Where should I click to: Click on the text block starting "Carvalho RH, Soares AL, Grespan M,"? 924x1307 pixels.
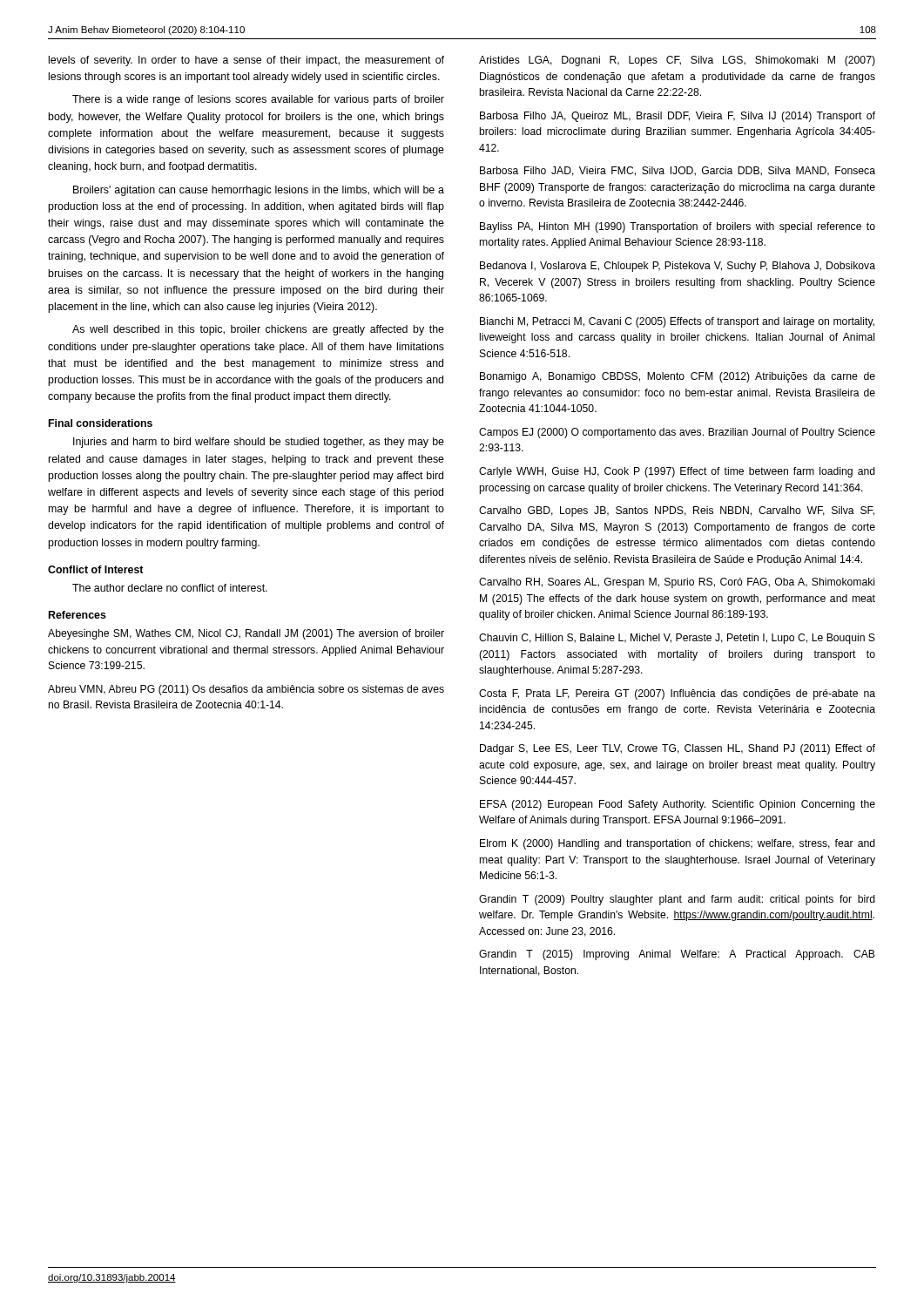tap(677, 598)
